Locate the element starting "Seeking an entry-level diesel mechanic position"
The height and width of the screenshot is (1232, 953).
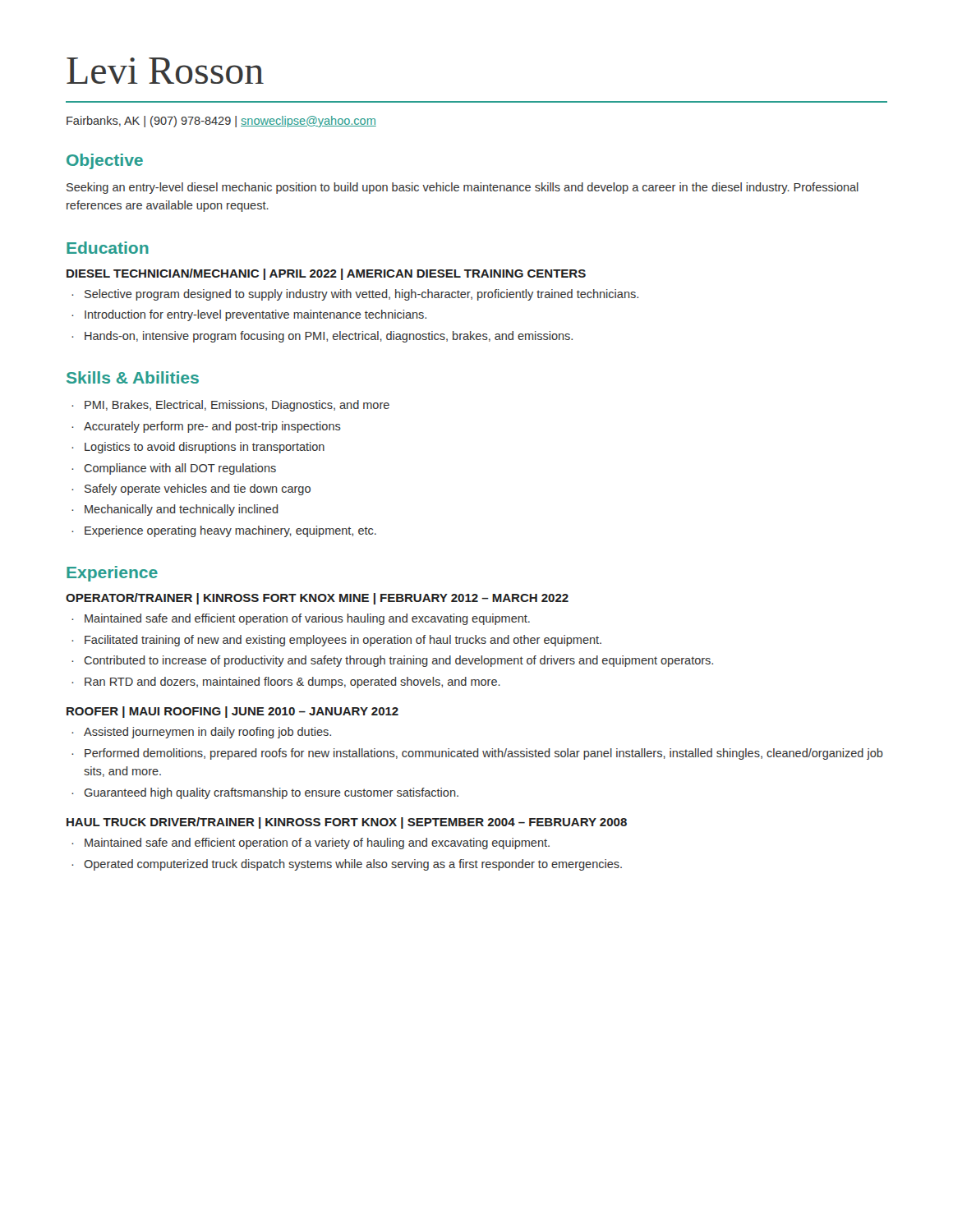point(462,196)
